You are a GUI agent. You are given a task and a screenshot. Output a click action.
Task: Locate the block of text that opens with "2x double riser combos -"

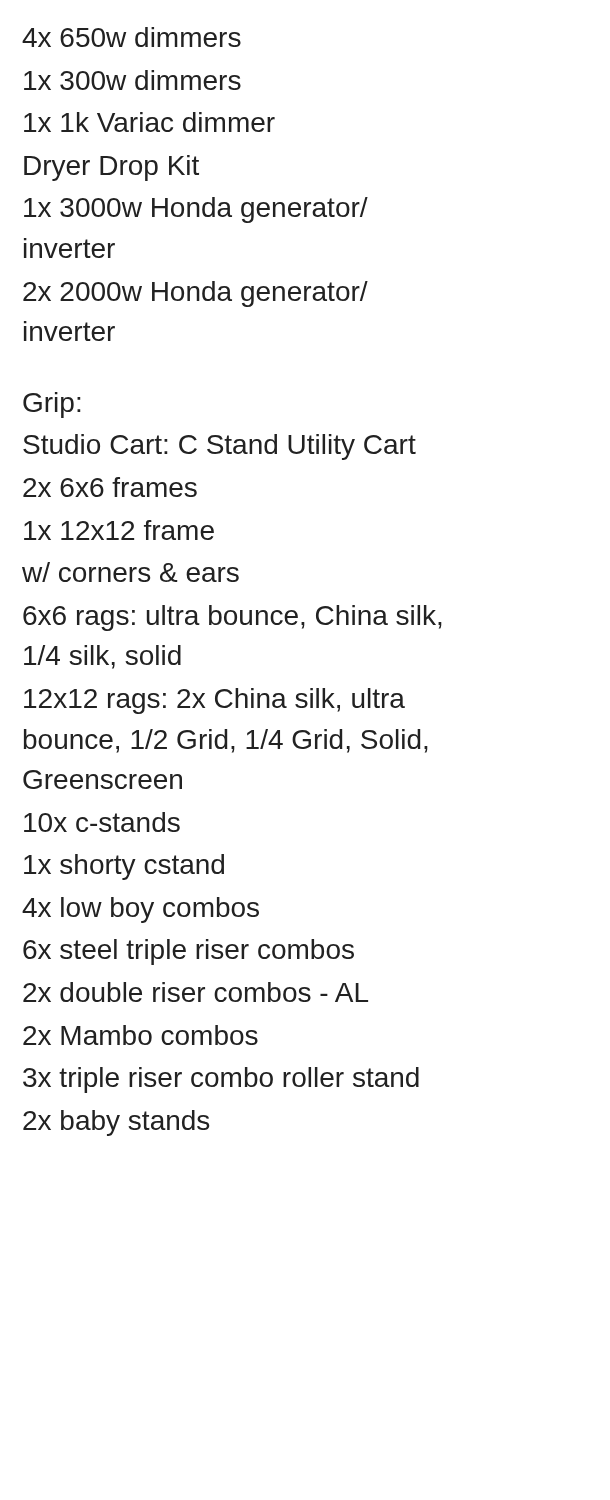(x=196, y=993)
